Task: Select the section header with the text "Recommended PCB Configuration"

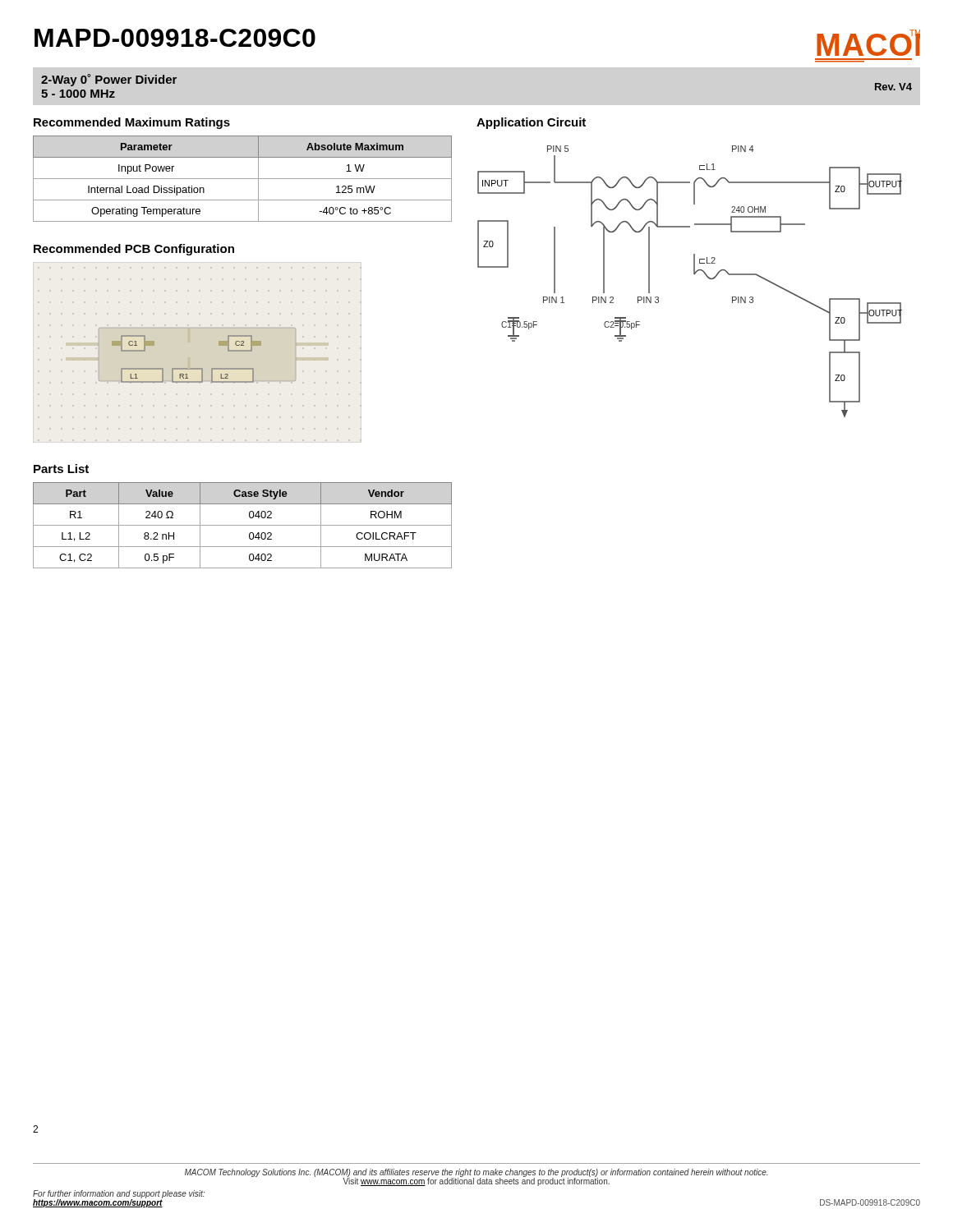Action: point(134,248)
